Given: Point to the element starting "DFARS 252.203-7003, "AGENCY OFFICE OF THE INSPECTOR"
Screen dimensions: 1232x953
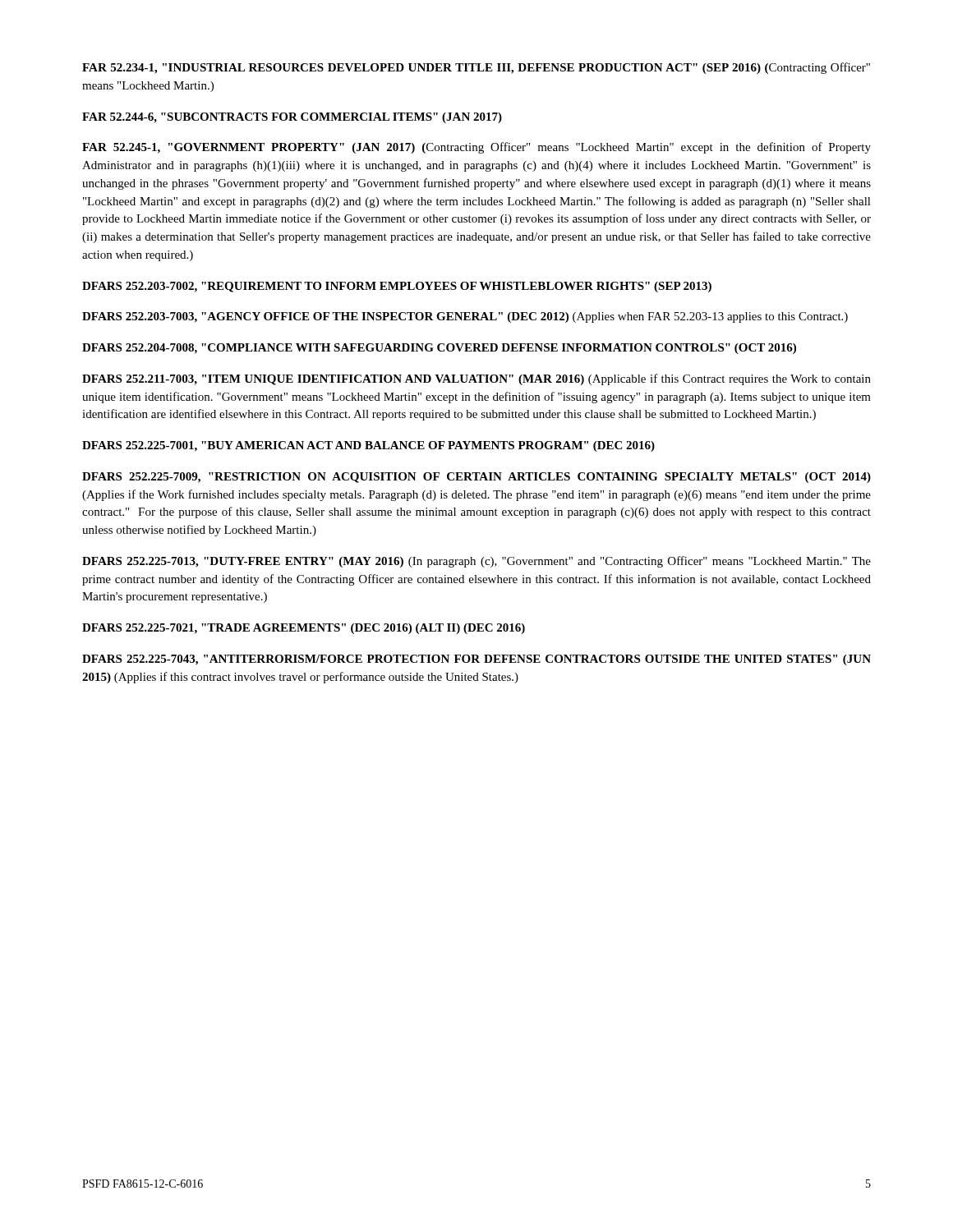Looking at the screenshot, I should [x=476, y=317].
